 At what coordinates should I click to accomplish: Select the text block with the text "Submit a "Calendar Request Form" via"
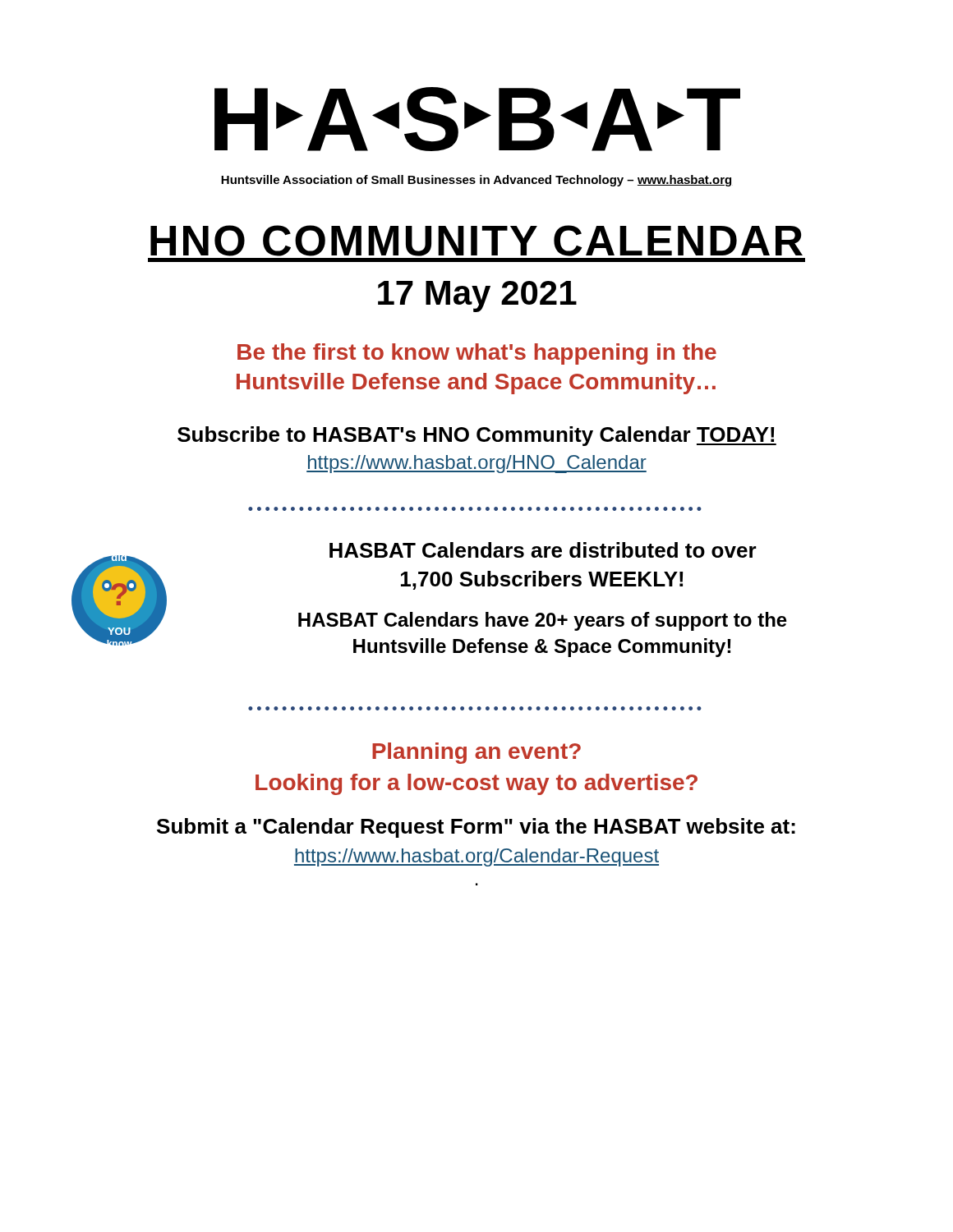click(476, 852)
